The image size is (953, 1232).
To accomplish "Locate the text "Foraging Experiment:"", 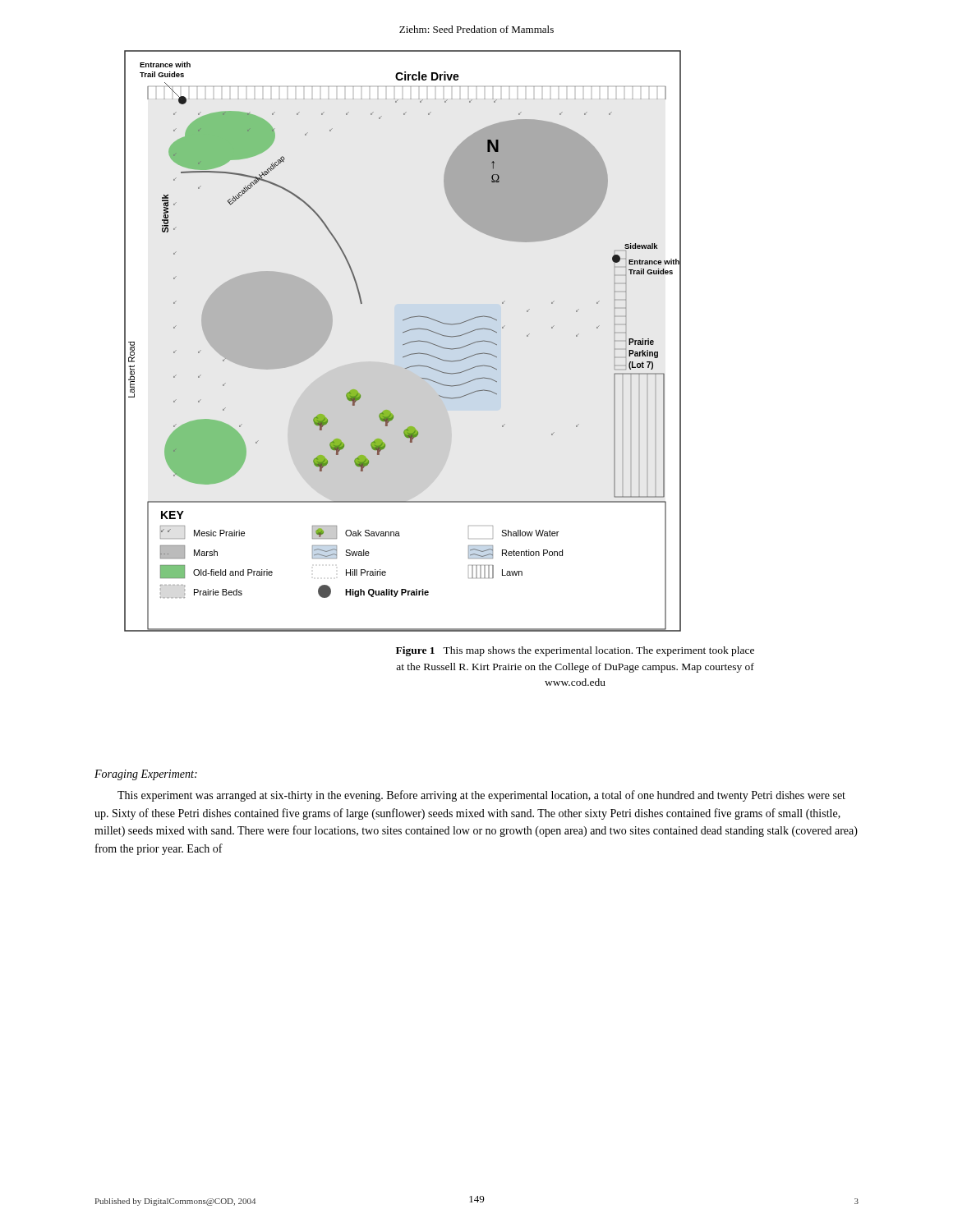I will (x=146, y=774).
